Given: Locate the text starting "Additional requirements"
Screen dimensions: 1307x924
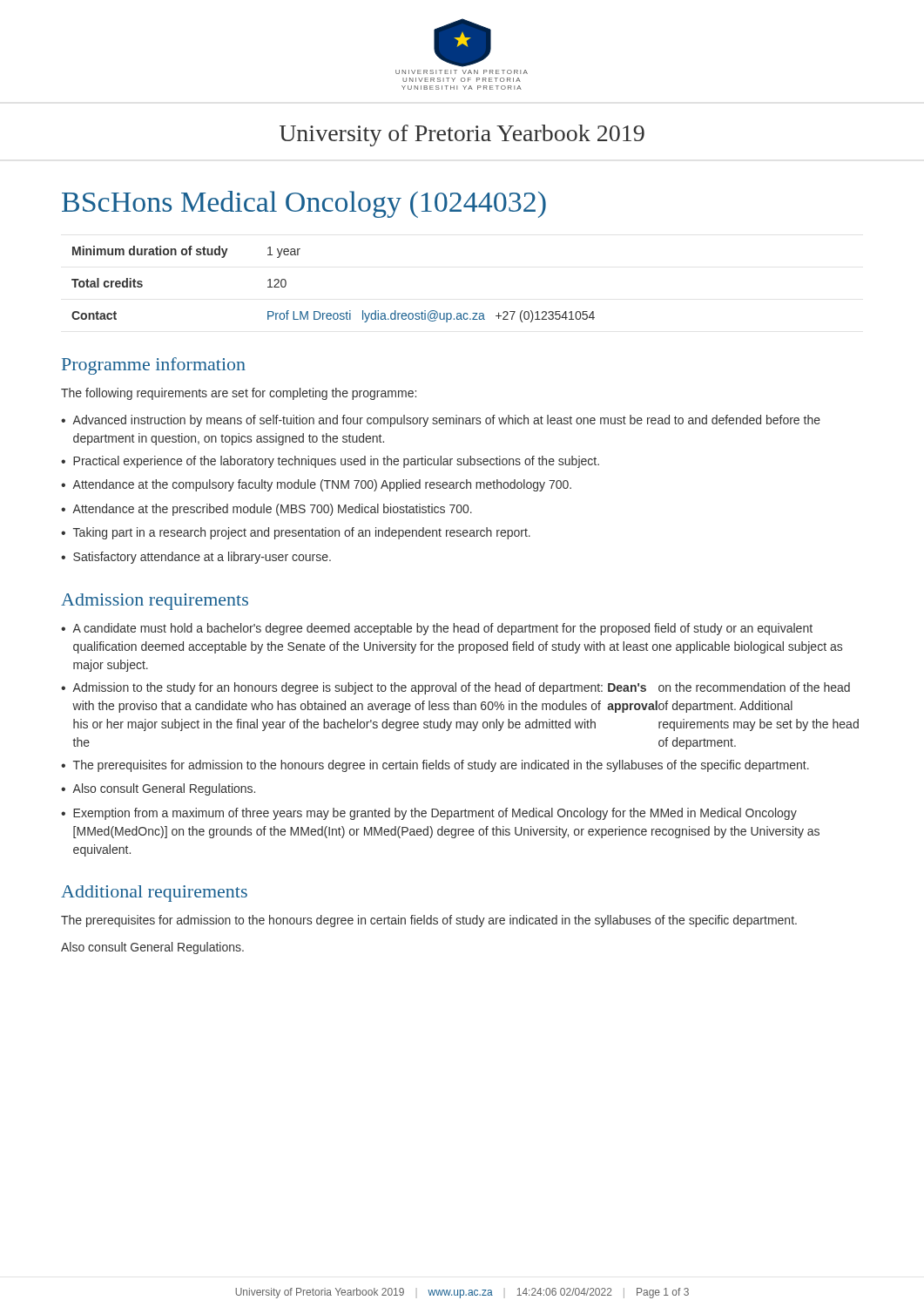Looking at the screenshot, I should (x=154, y=894).
